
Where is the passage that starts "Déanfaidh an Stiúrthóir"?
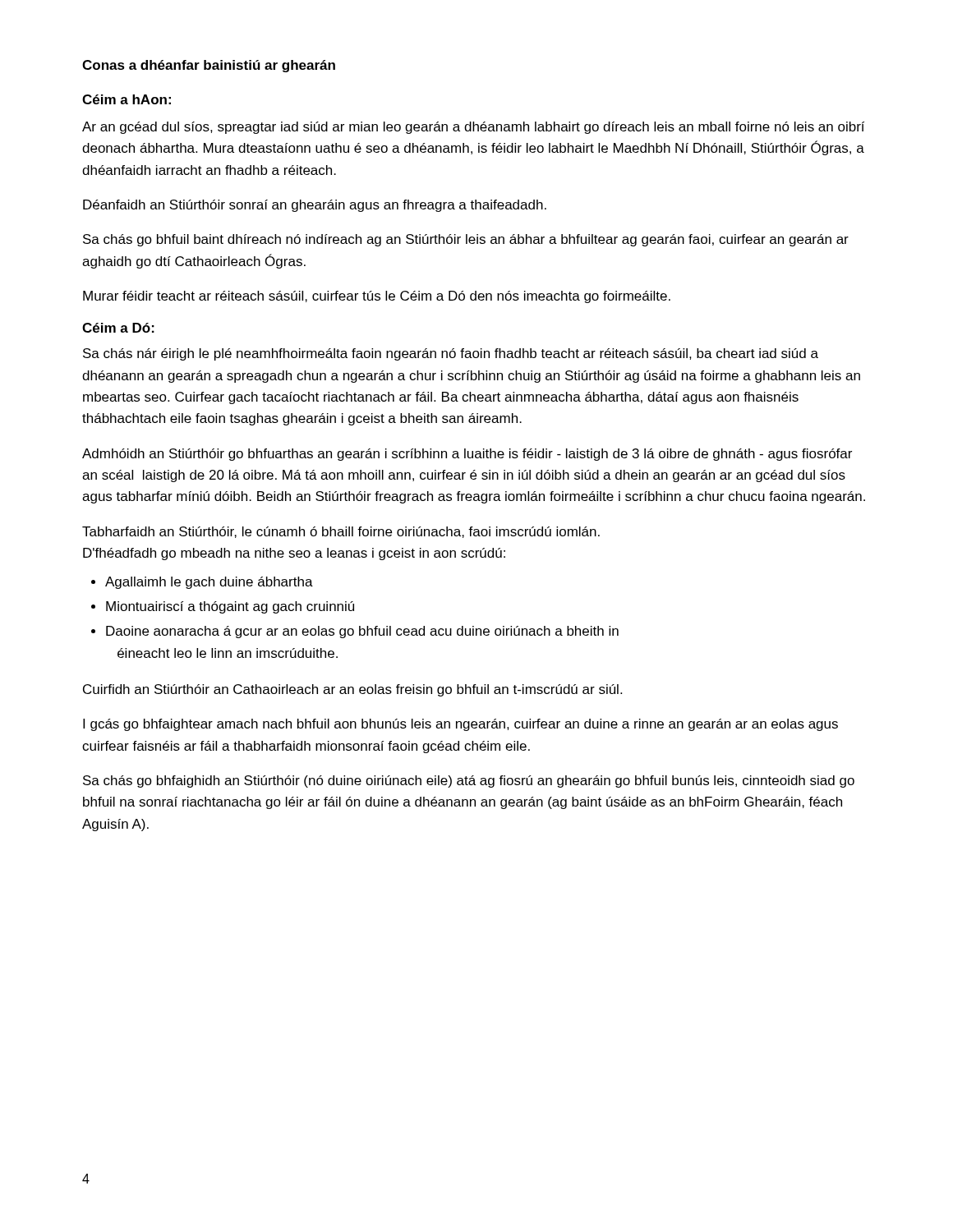pyautogui.click(x=315, y=205)
